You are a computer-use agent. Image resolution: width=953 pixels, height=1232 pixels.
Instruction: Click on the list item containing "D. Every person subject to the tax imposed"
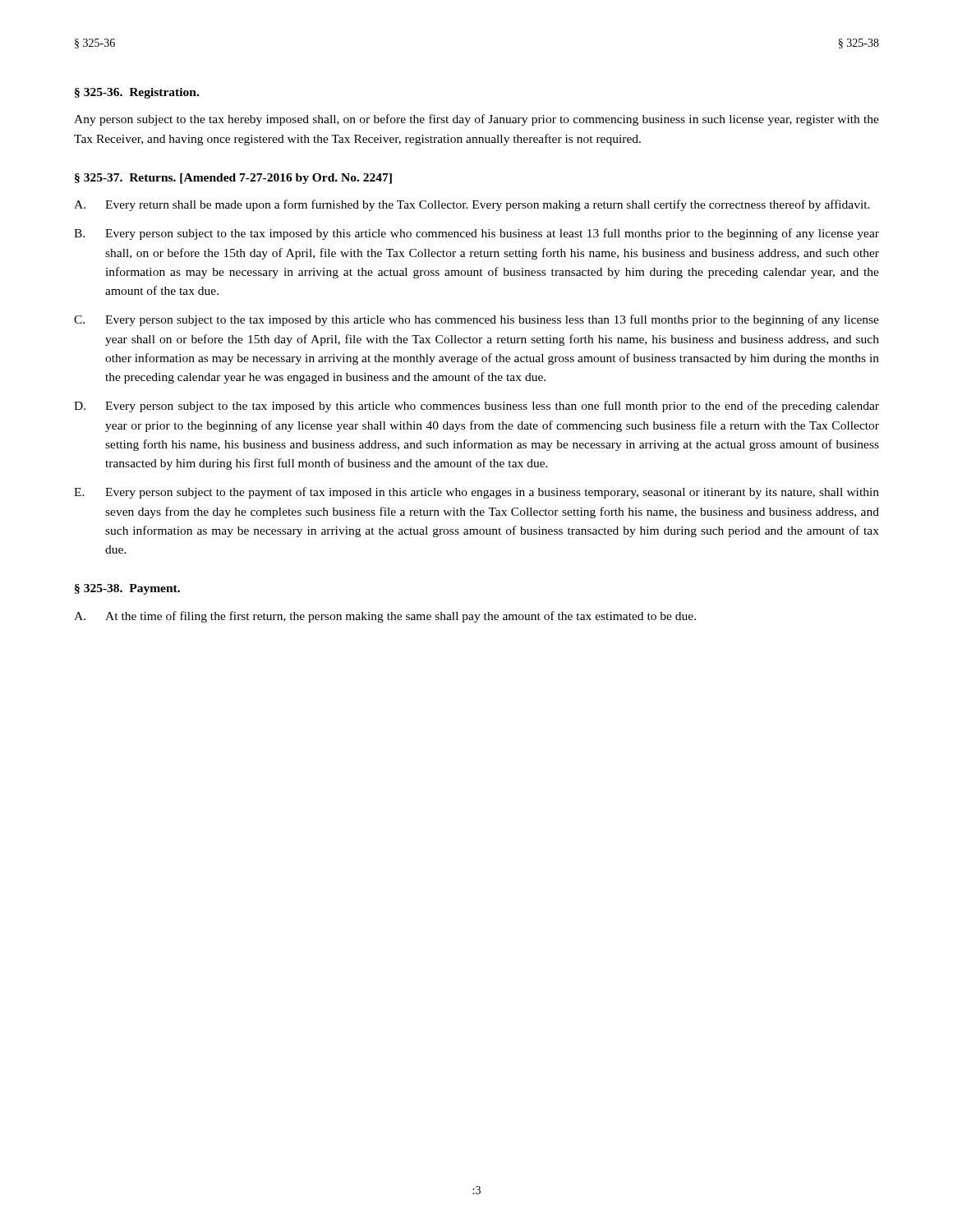(x=476, y=434)
